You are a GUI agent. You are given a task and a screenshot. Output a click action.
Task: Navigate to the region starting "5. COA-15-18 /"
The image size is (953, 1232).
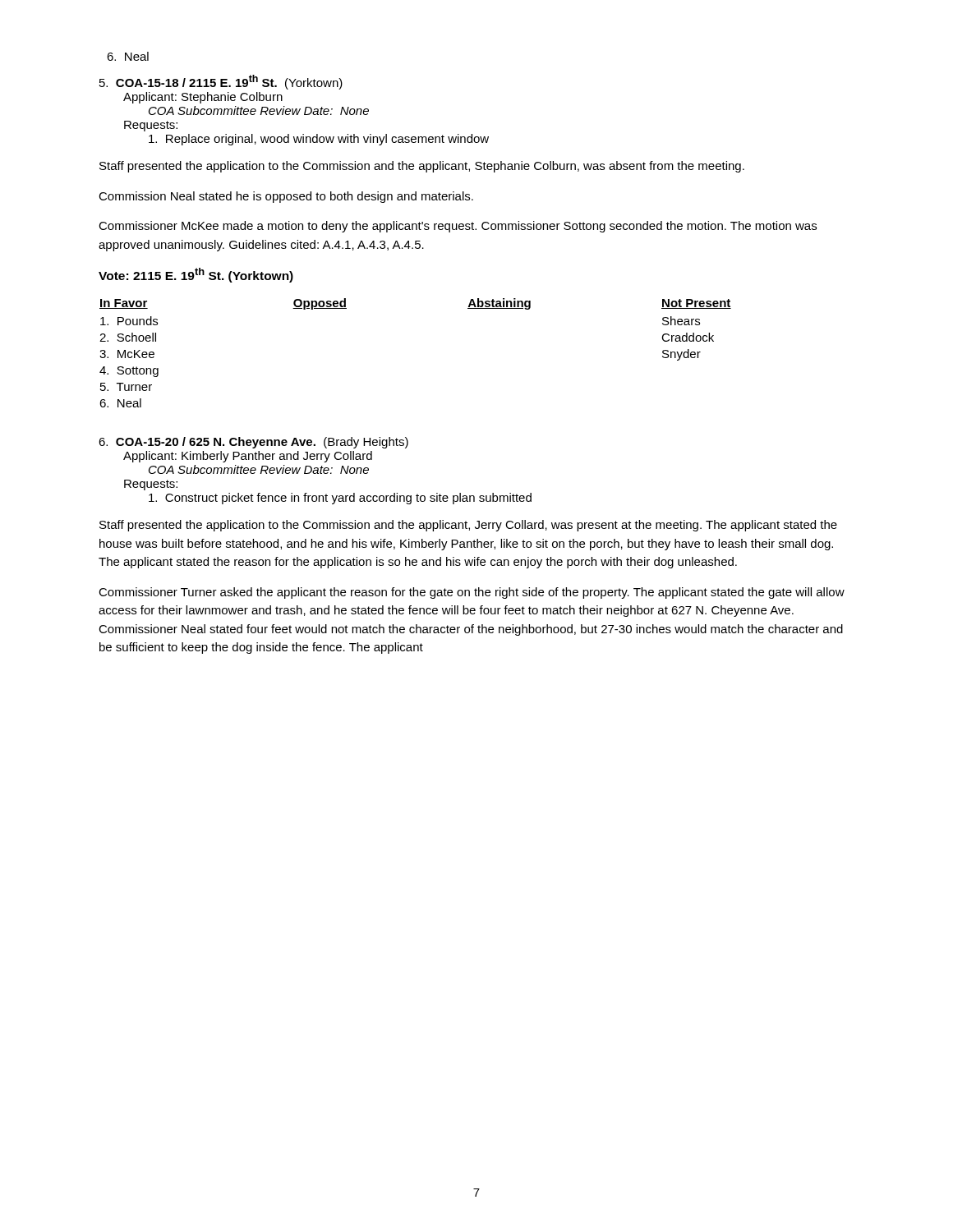[221, 82]
